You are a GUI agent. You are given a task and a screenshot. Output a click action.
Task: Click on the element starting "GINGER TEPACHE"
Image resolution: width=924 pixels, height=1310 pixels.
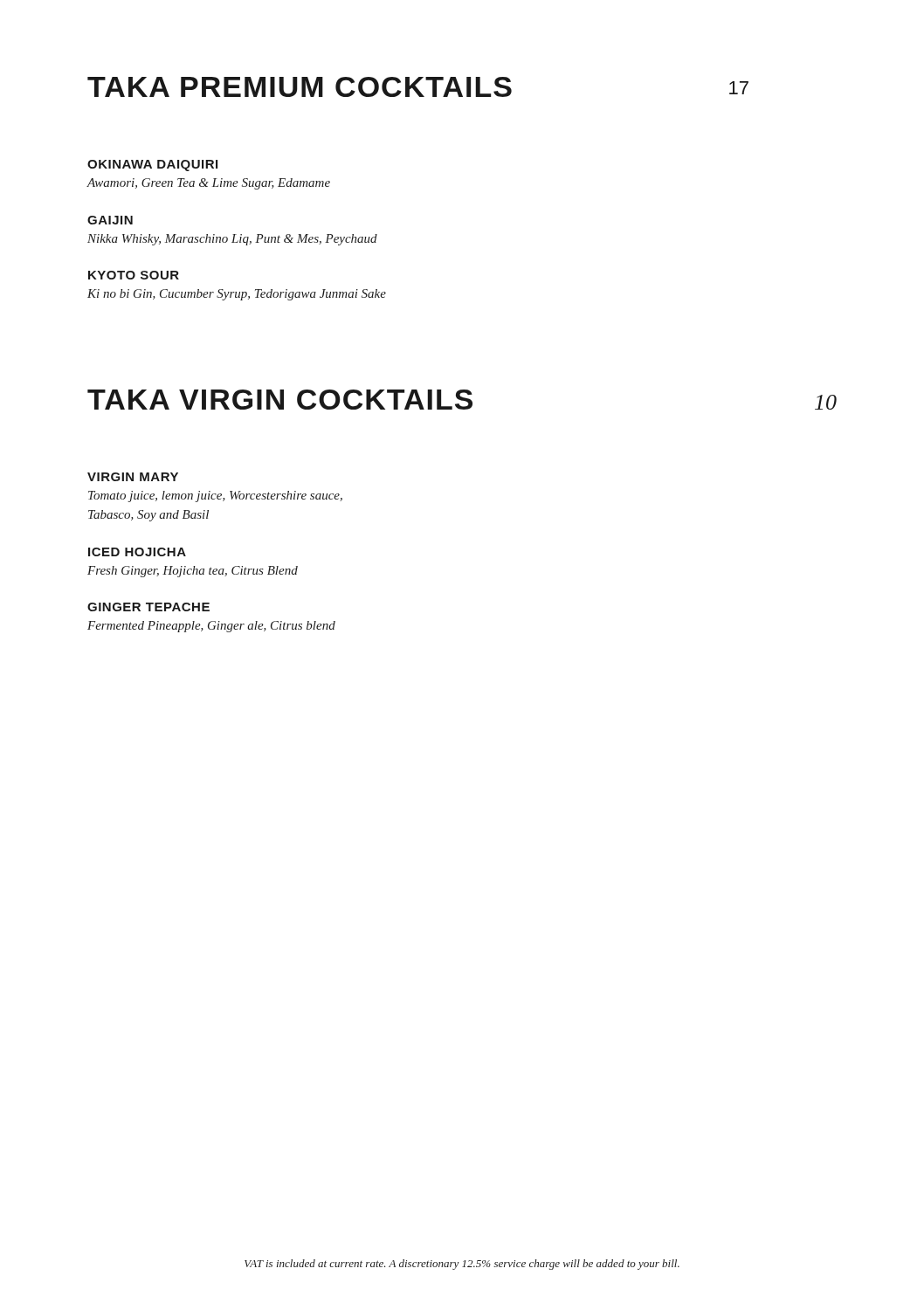coord(148,607)
